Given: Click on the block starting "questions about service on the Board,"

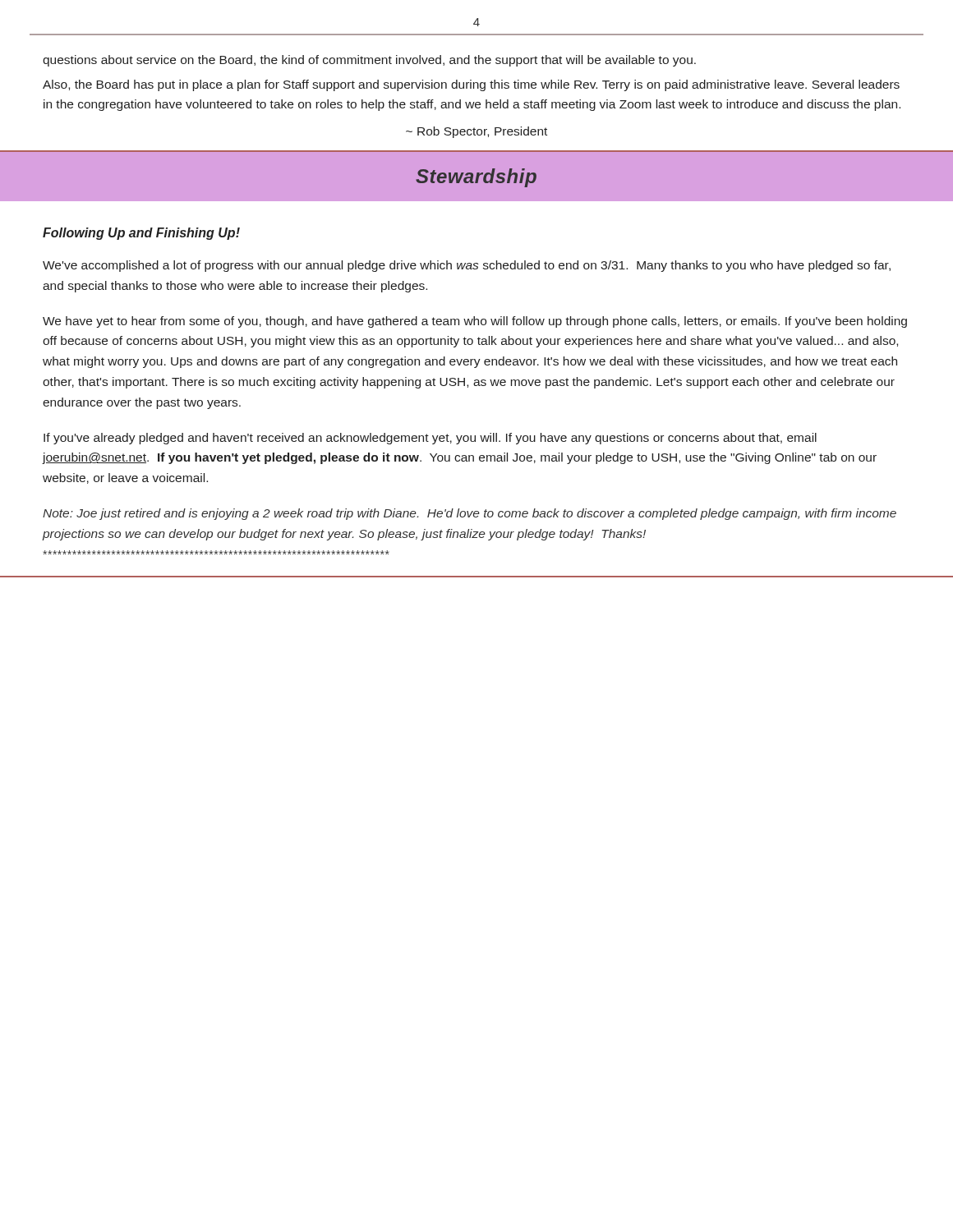Looking at the screenshot, I should [x=476, y=82].
